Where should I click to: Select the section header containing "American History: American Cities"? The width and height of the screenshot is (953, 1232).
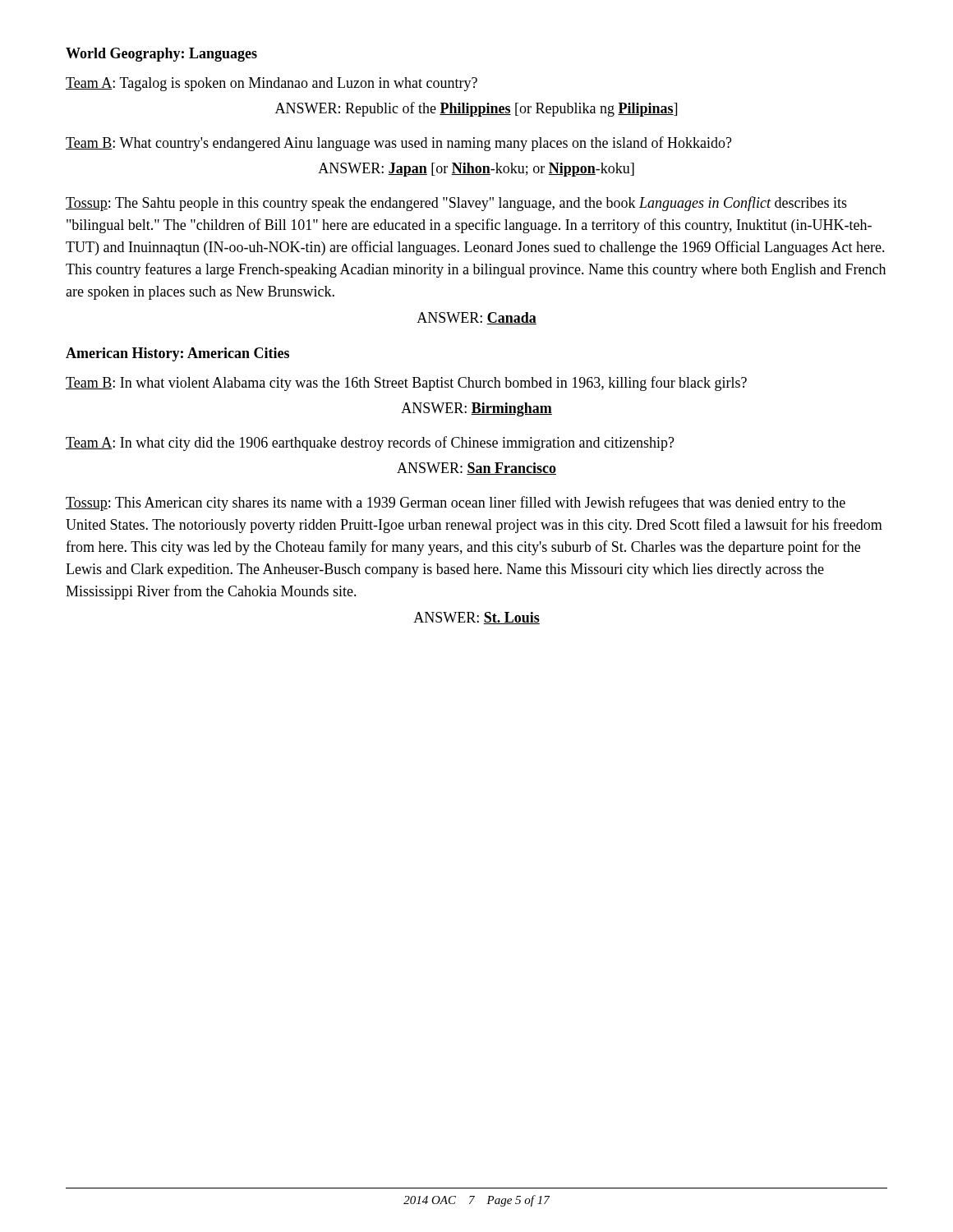(x=178, y=353)
